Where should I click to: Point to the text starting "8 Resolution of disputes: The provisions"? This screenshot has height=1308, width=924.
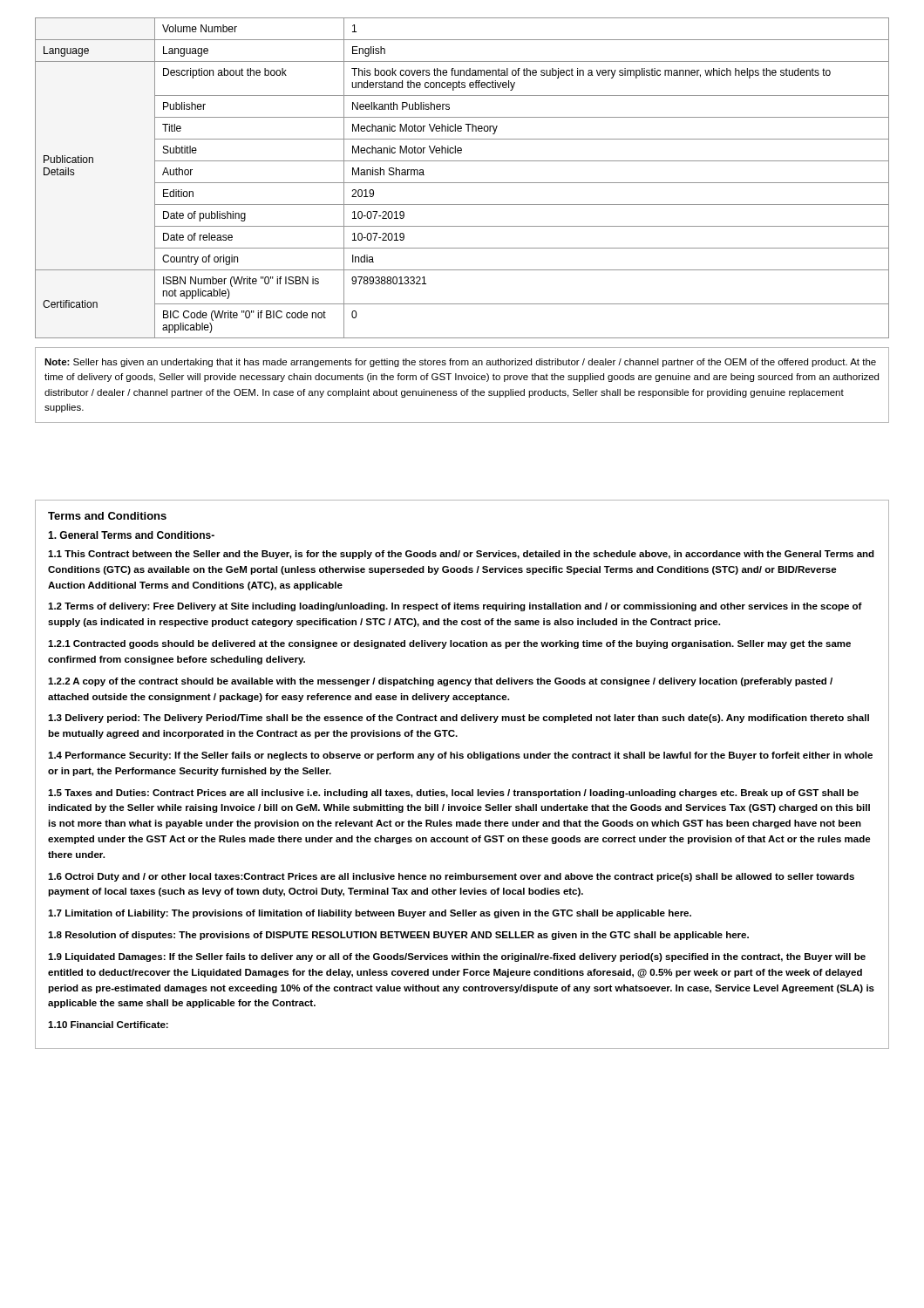pos(399,935)
